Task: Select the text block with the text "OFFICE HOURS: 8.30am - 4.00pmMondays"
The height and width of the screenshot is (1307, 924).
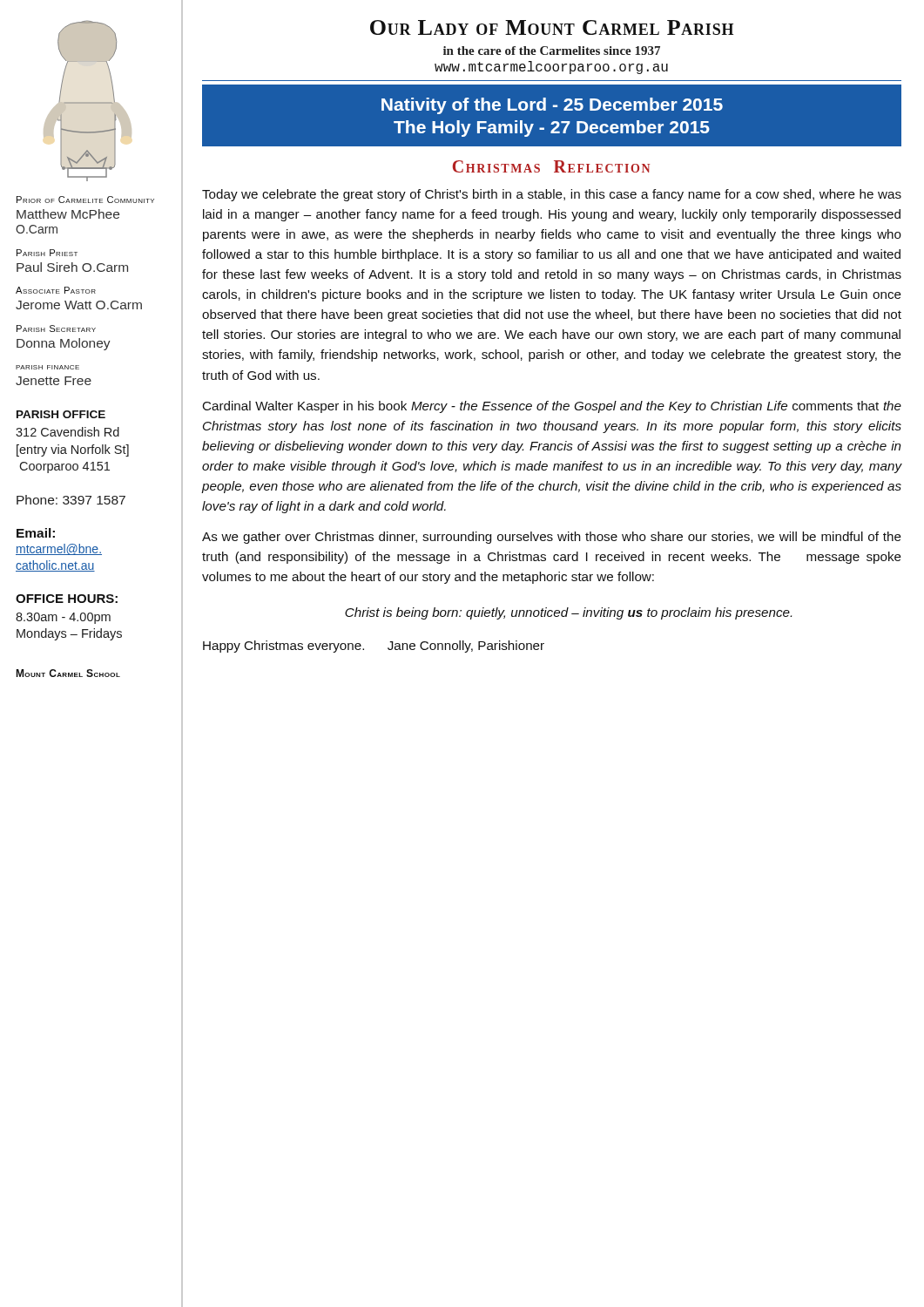Action: [x=69, y=617]
